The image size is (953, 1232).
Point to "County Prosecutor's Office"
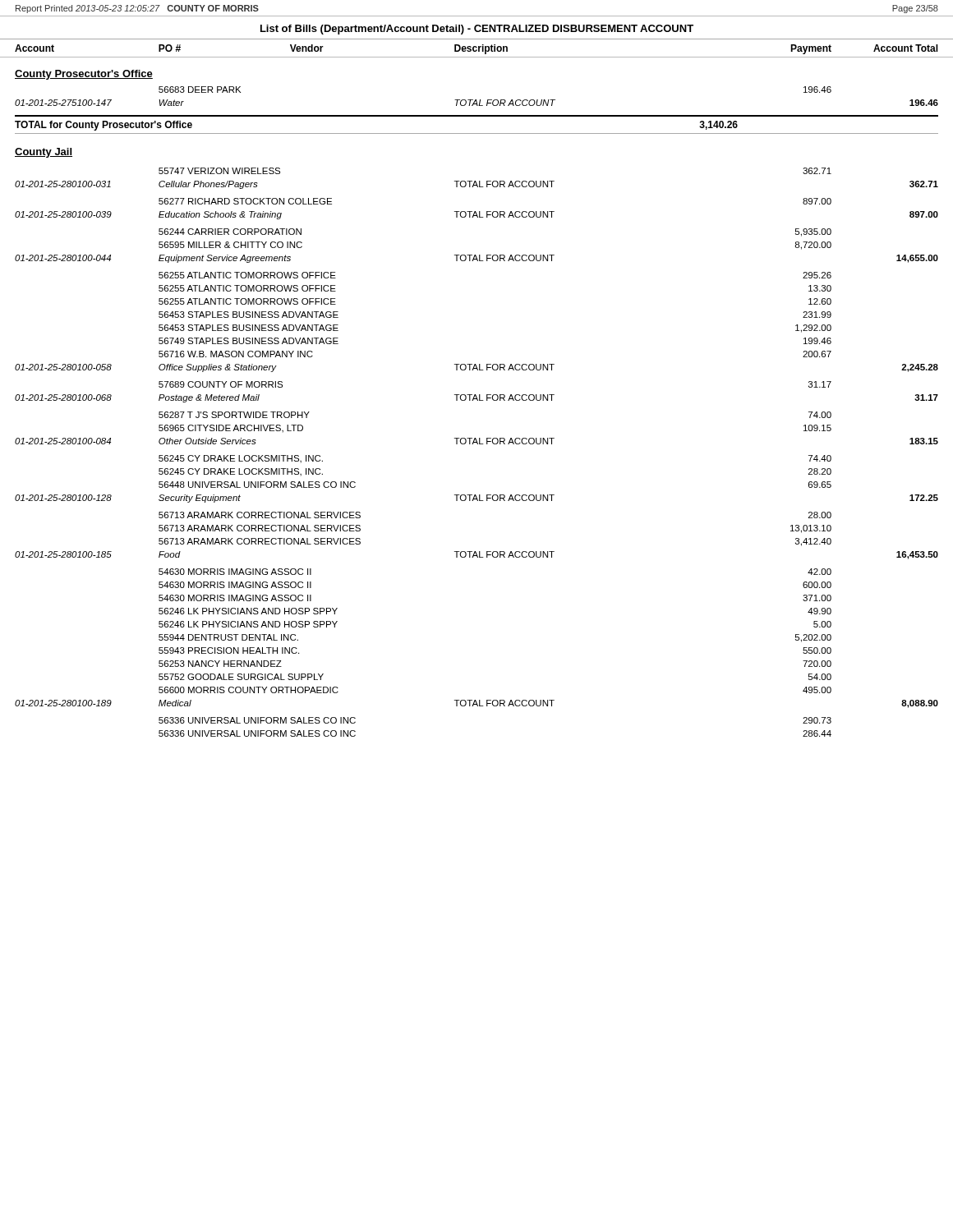pos(84,74)
